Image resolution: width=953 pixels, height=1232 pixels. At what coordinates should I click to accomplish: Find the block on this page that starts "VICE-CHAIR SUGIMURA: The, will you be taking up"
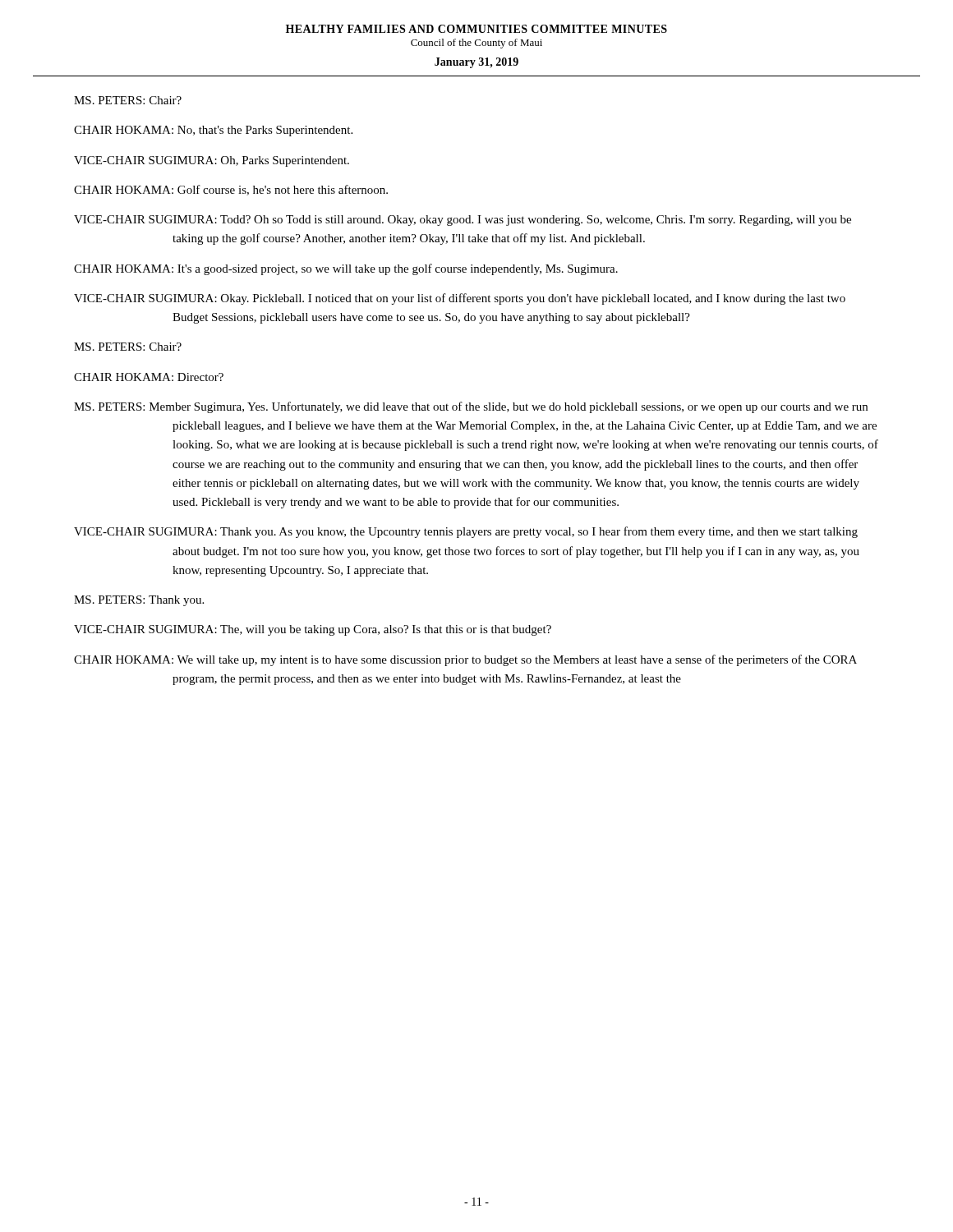click(x=313, y=629)
